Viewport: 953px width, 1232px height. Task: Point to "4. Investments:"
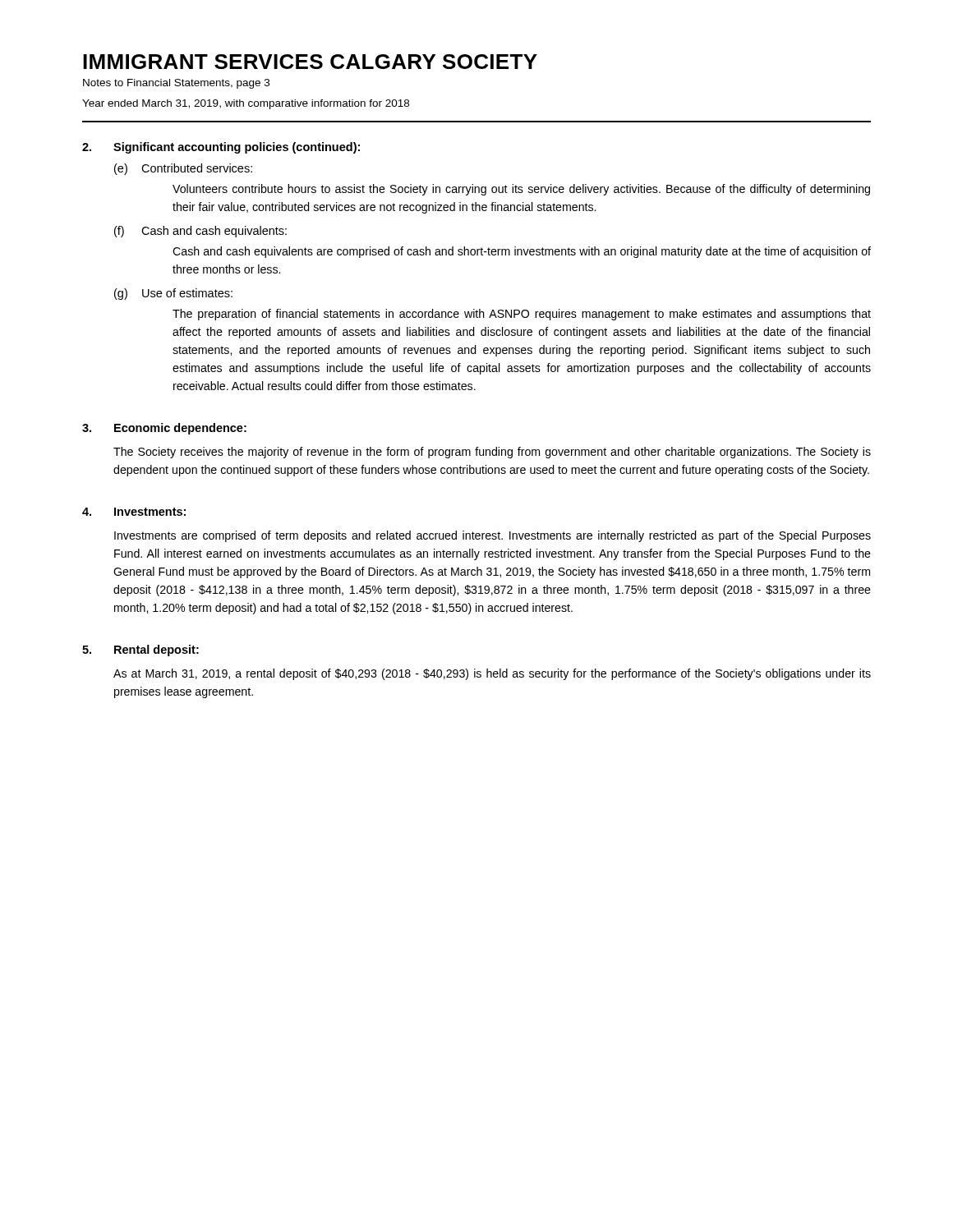[135, 512]
